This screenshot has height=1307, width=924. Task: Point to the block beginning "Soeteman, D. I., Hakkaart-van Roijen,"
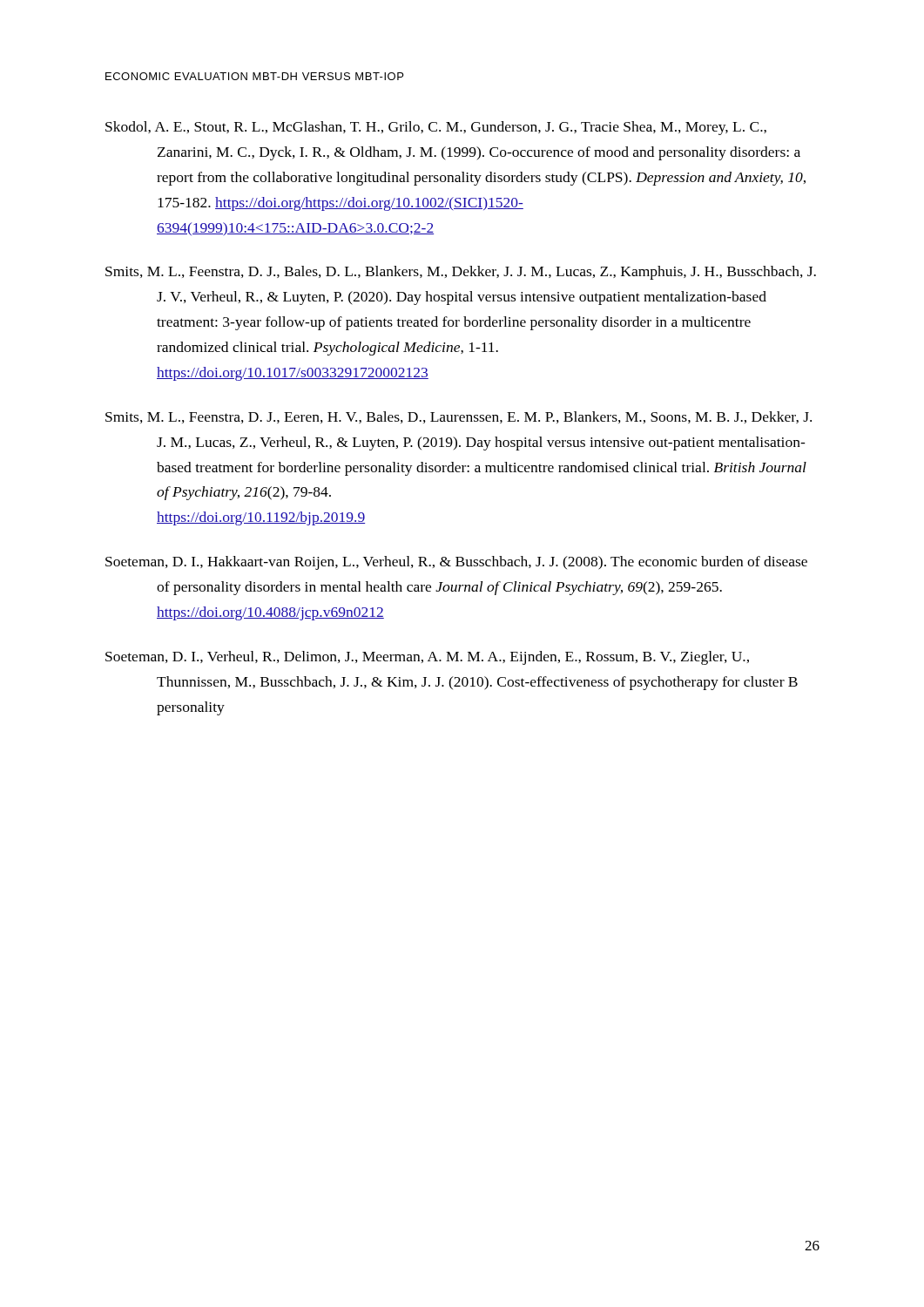tap(462, 587)
